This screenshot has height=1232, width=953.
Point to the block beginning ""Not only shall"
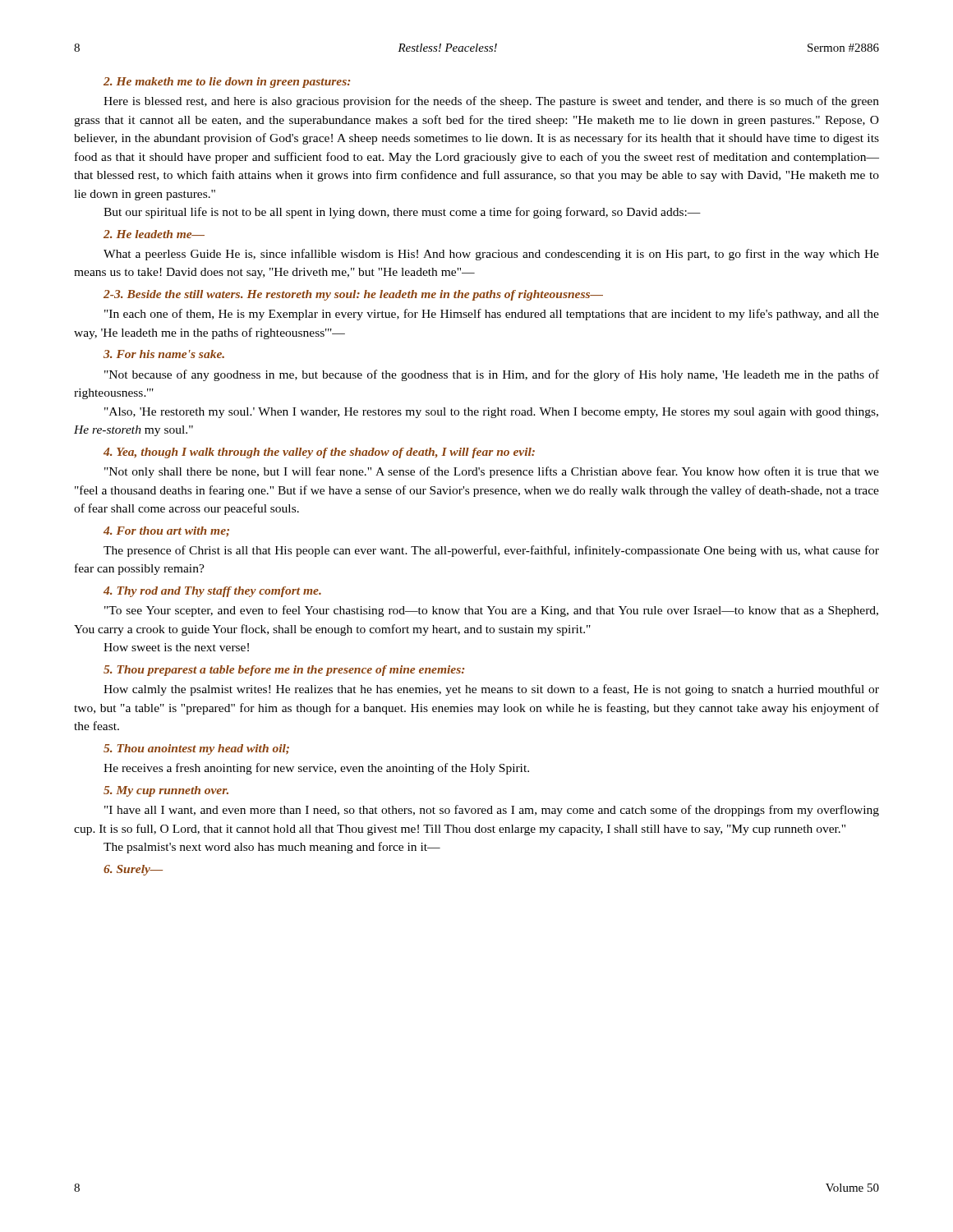tap(476, 490)
